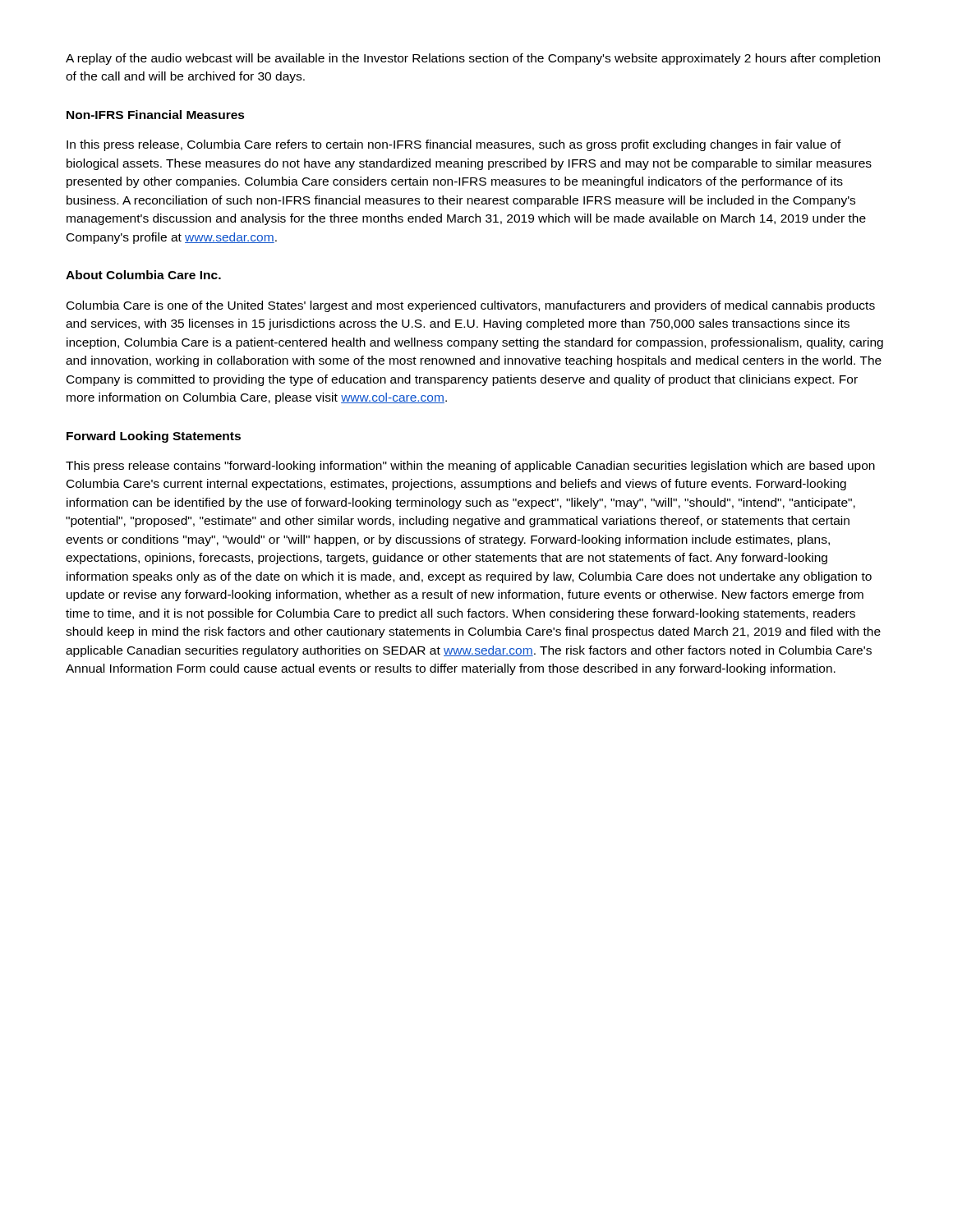
Task: Find the text block starting "Non-IFRS Financial Measures"
Action: (x=155, y=115)
